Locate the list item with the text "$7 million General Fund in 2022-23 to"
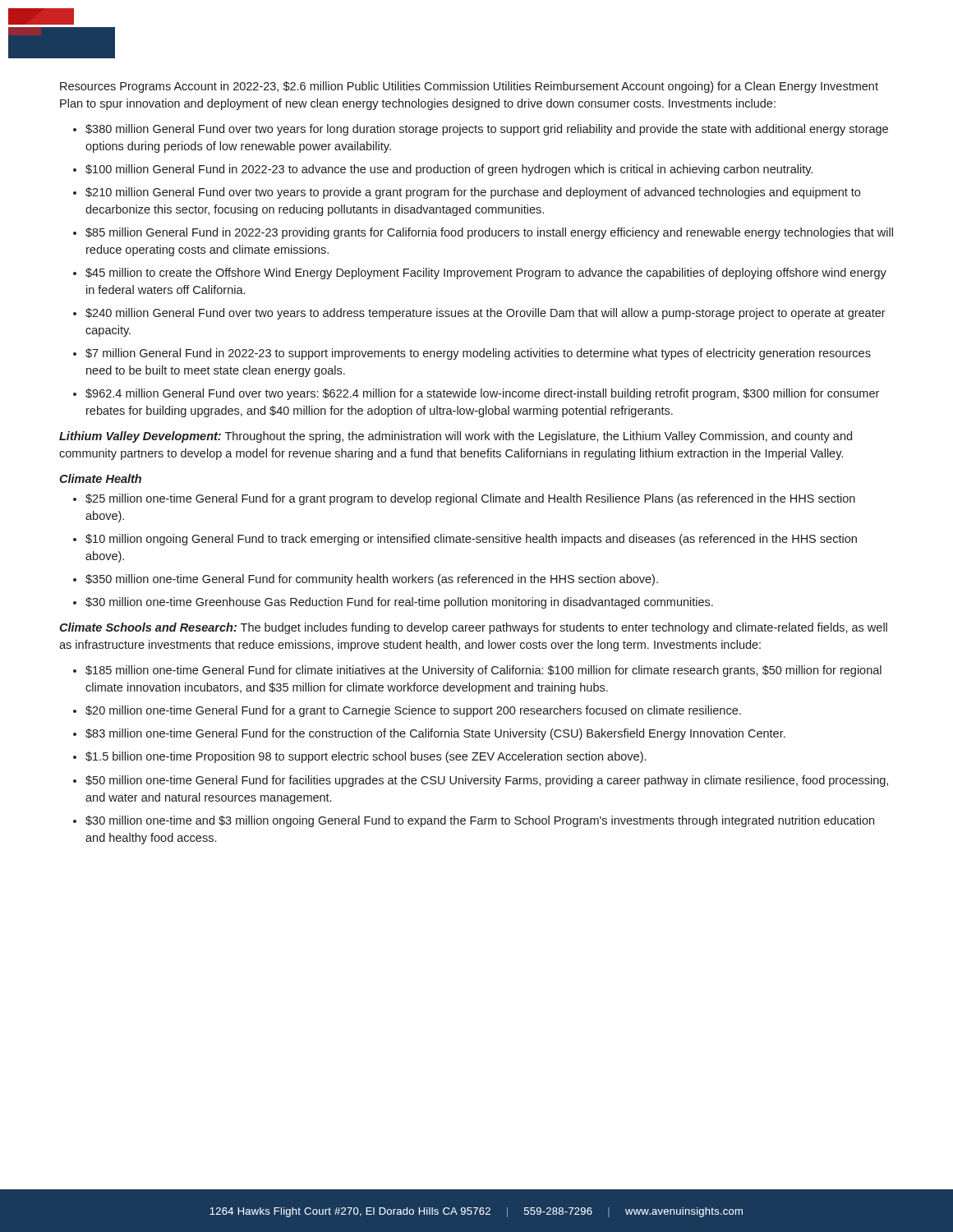This screenshot has width=953, height=1232. point(478,362)
